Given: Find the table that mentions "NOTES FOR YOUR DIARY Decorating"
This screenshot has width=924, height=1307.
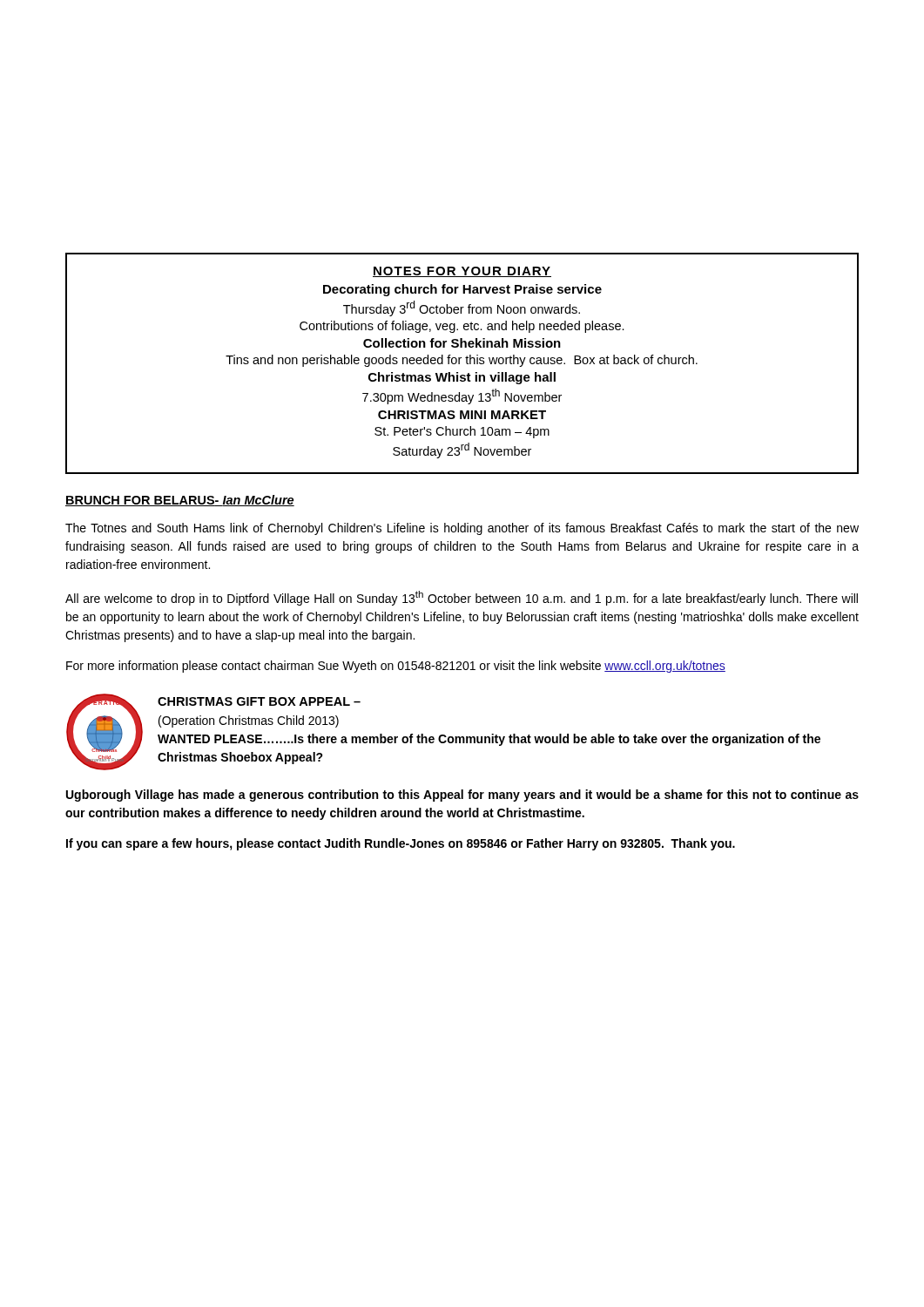Looking at the screenshot, I should coord(462,364).
